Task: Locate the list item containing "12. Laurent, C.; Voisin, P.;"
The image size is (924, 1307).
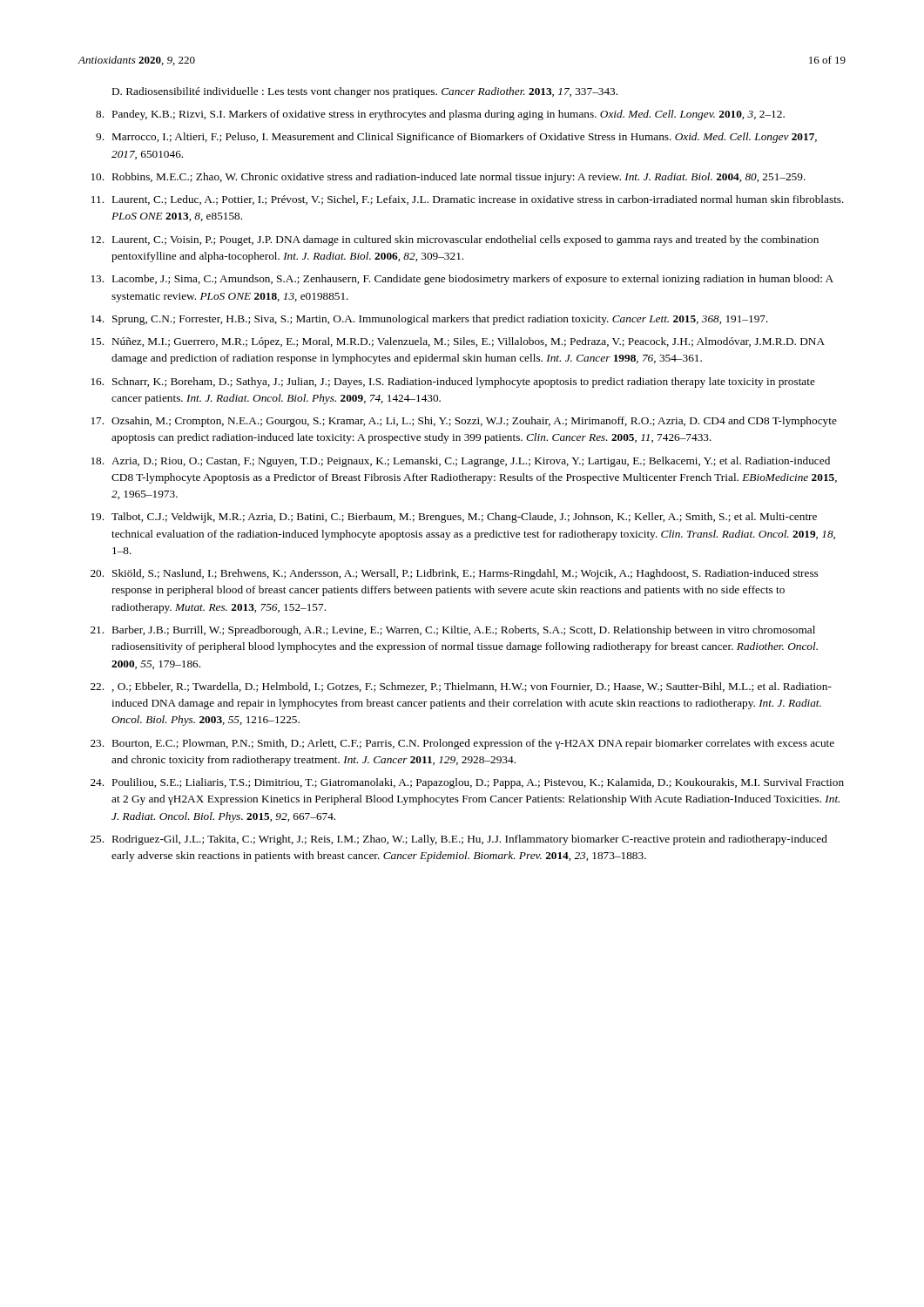Action: tap(462, 247)
